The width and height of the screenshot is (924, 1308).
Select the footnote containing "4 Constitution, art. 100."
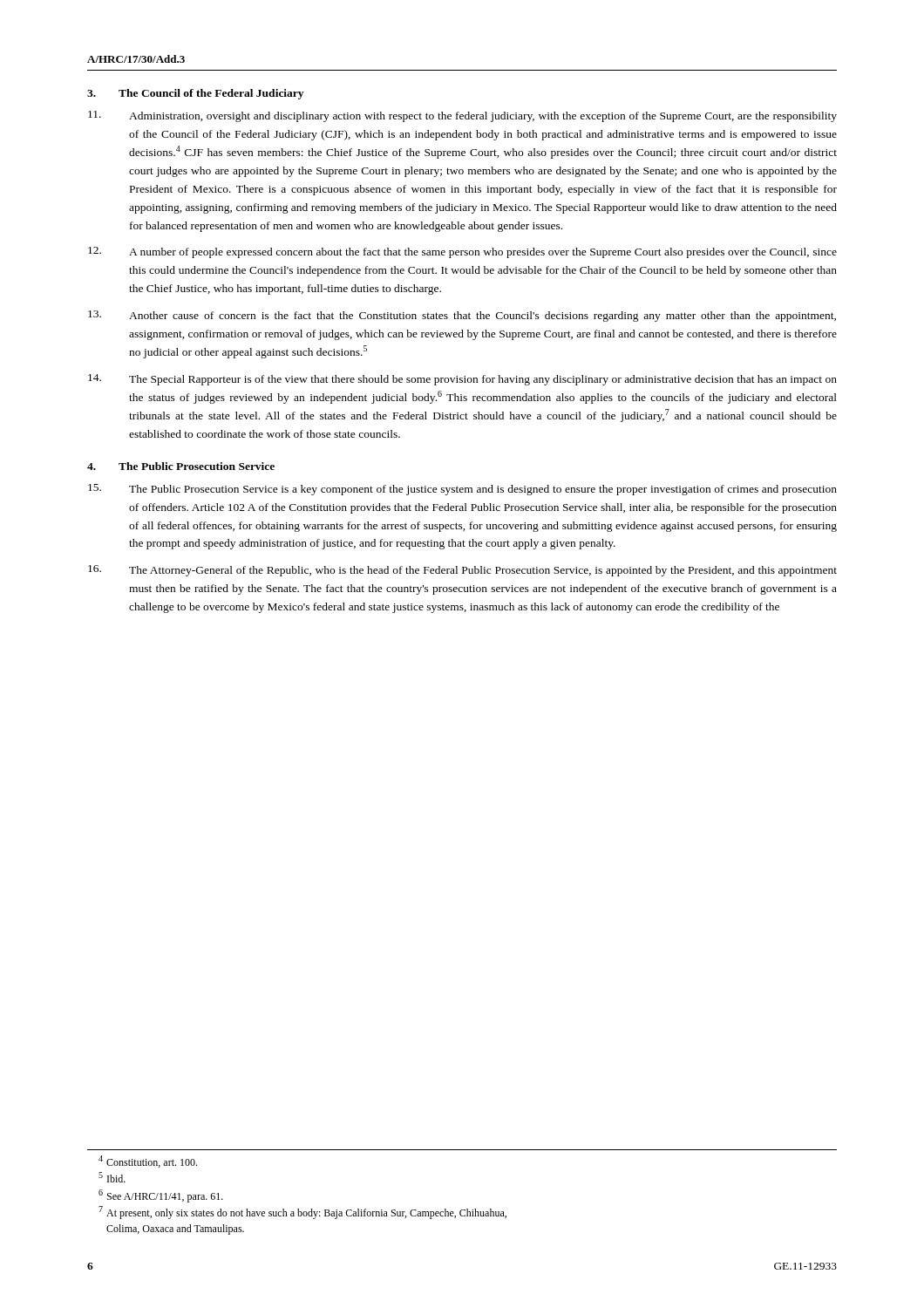point(143,1163)
